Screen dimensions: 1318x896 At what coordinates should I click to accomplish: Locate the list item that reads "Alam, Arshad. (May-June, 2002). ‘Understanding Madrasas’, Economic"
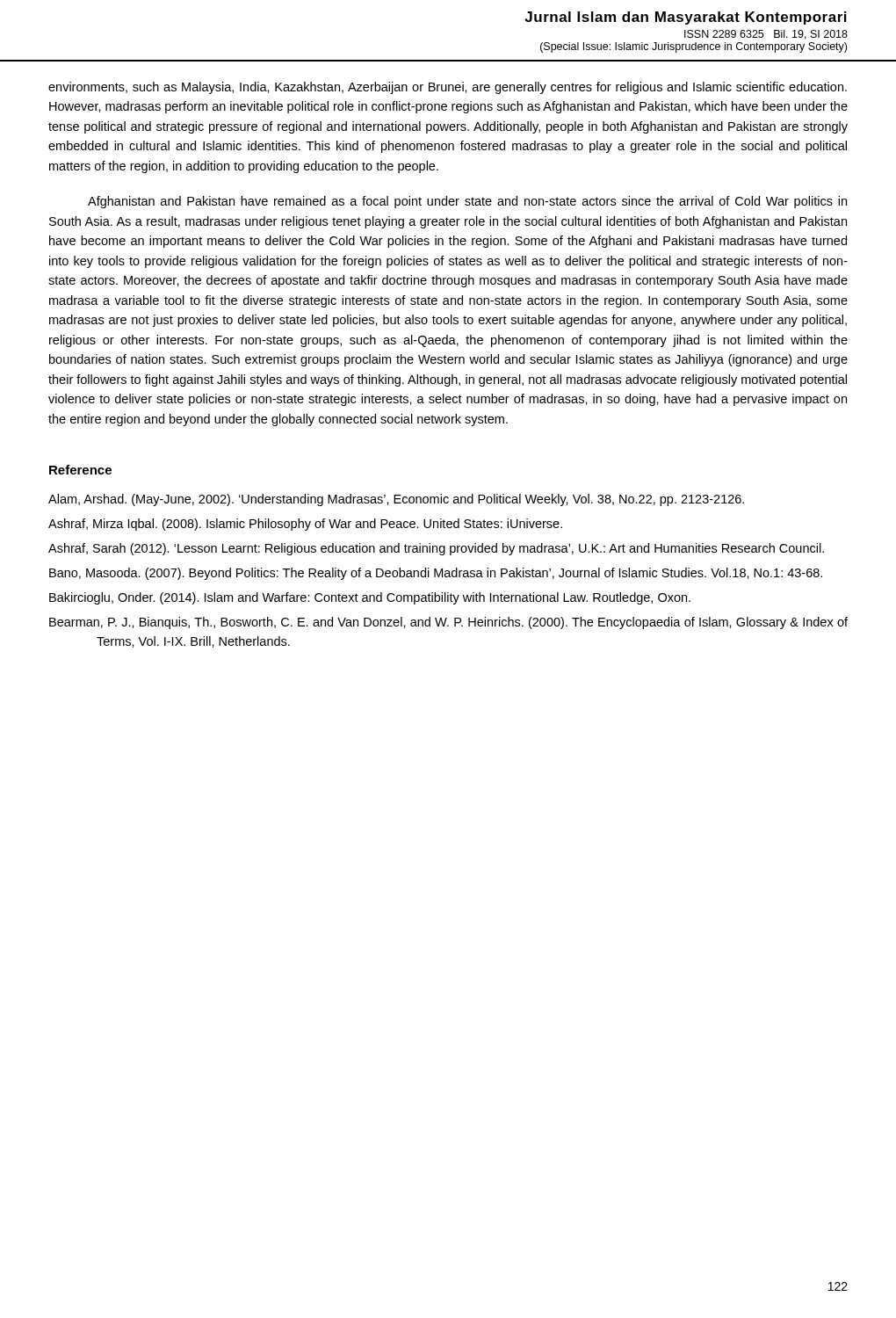click(397, 499)
